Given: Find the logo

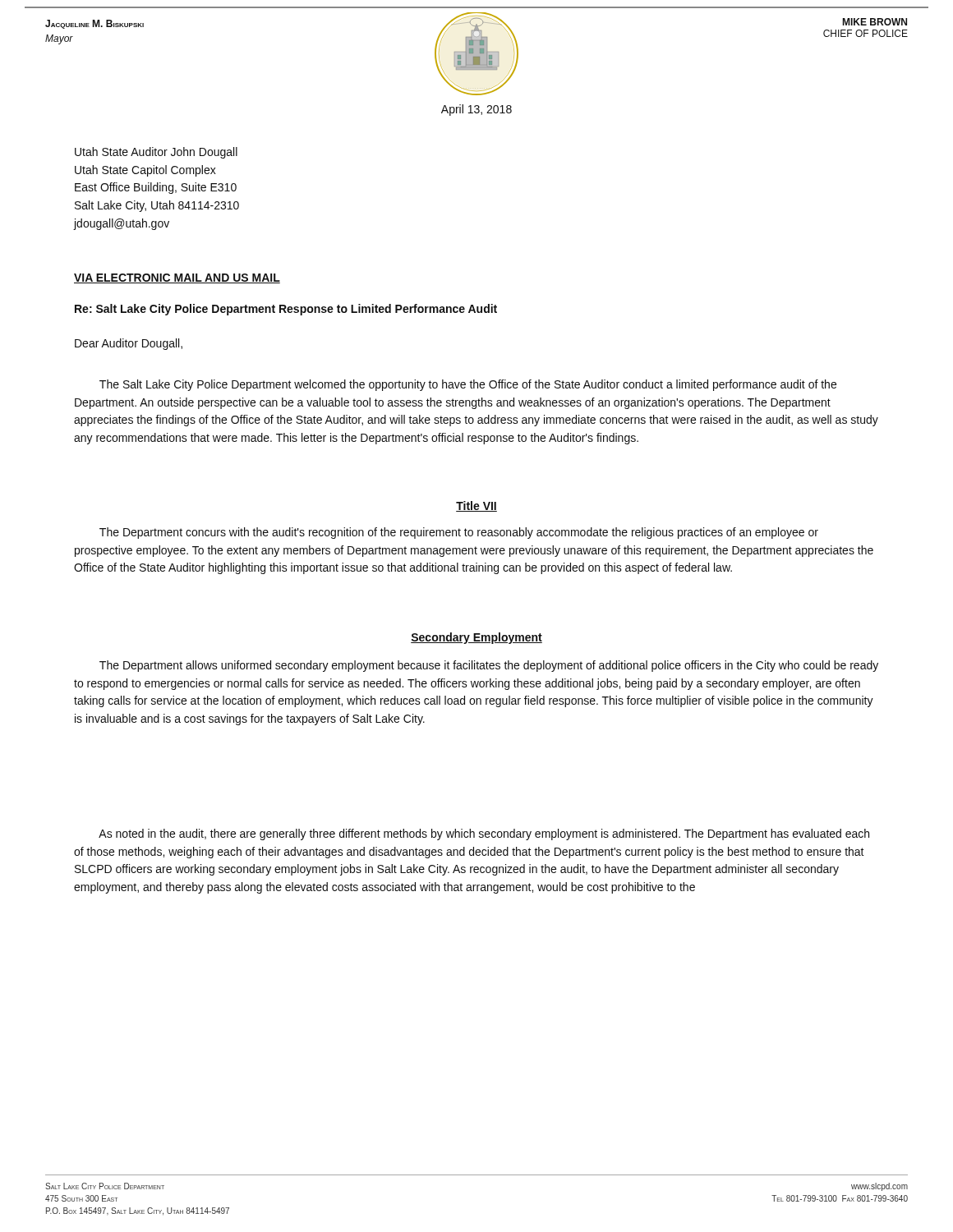Looking at the screenshot, I should click(476, 57).
